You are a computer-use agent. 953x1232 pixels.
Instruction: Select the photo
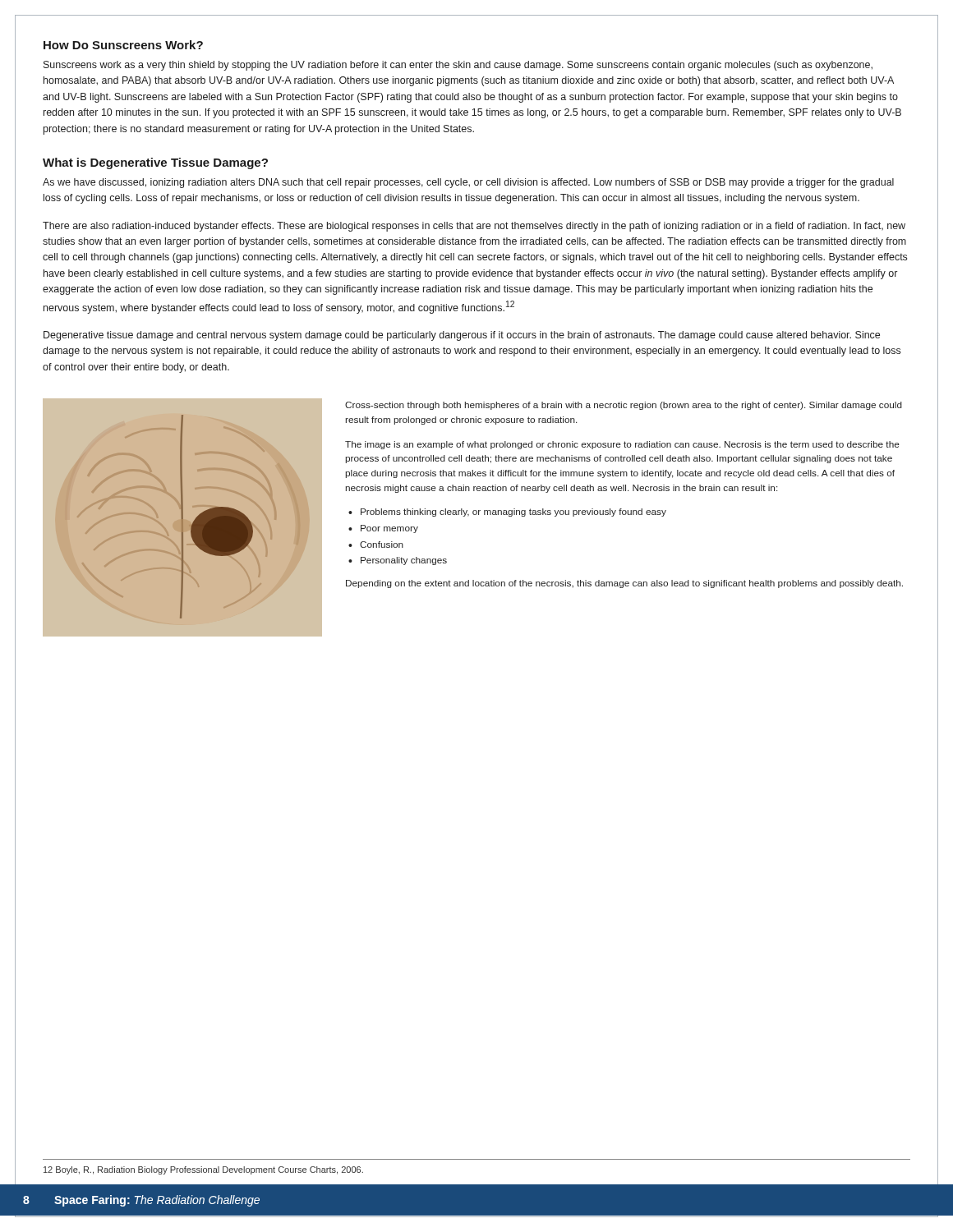click(182, 518)
